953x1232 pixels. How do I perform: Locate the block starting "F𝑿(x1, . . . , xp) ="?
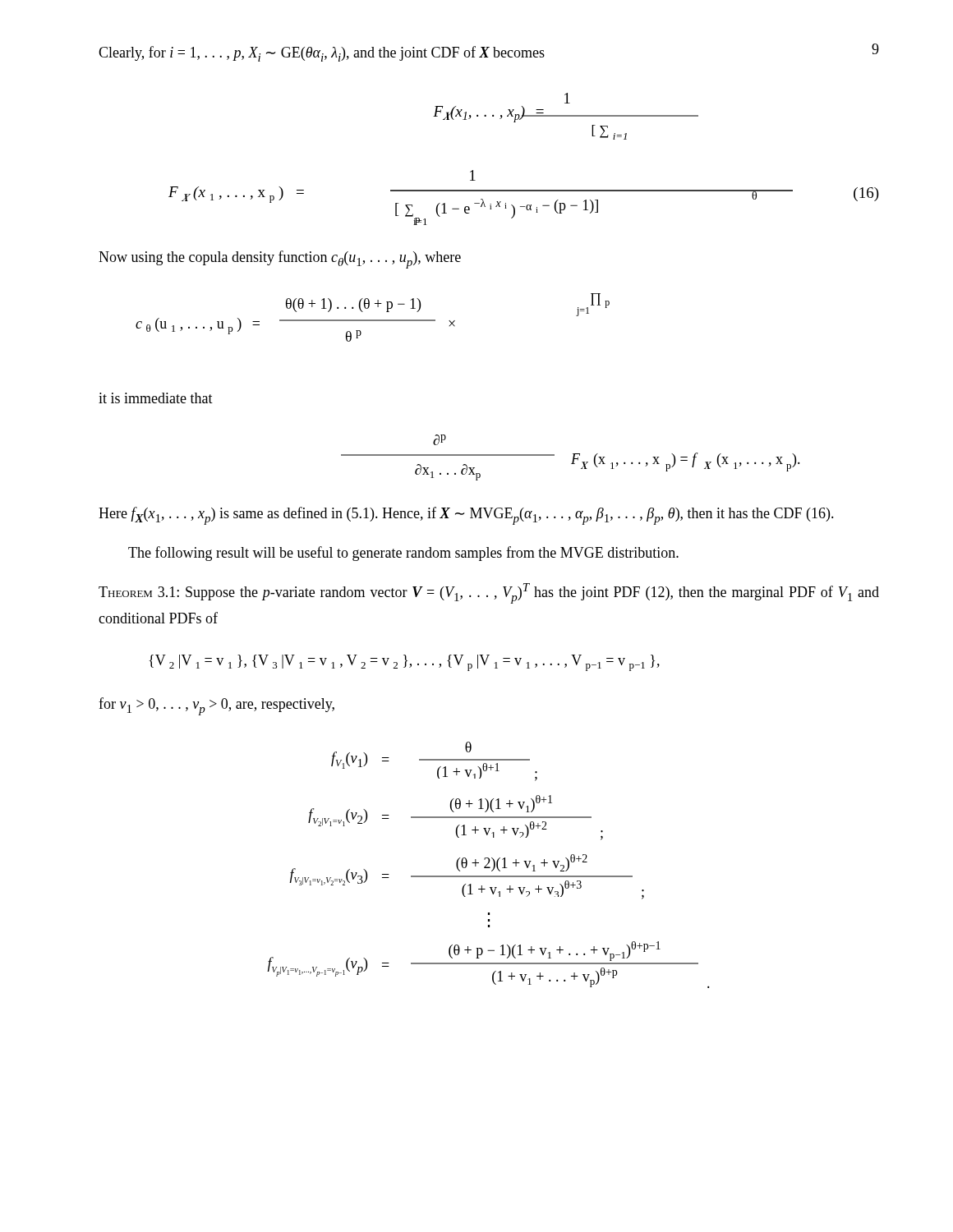coord(567,98)
